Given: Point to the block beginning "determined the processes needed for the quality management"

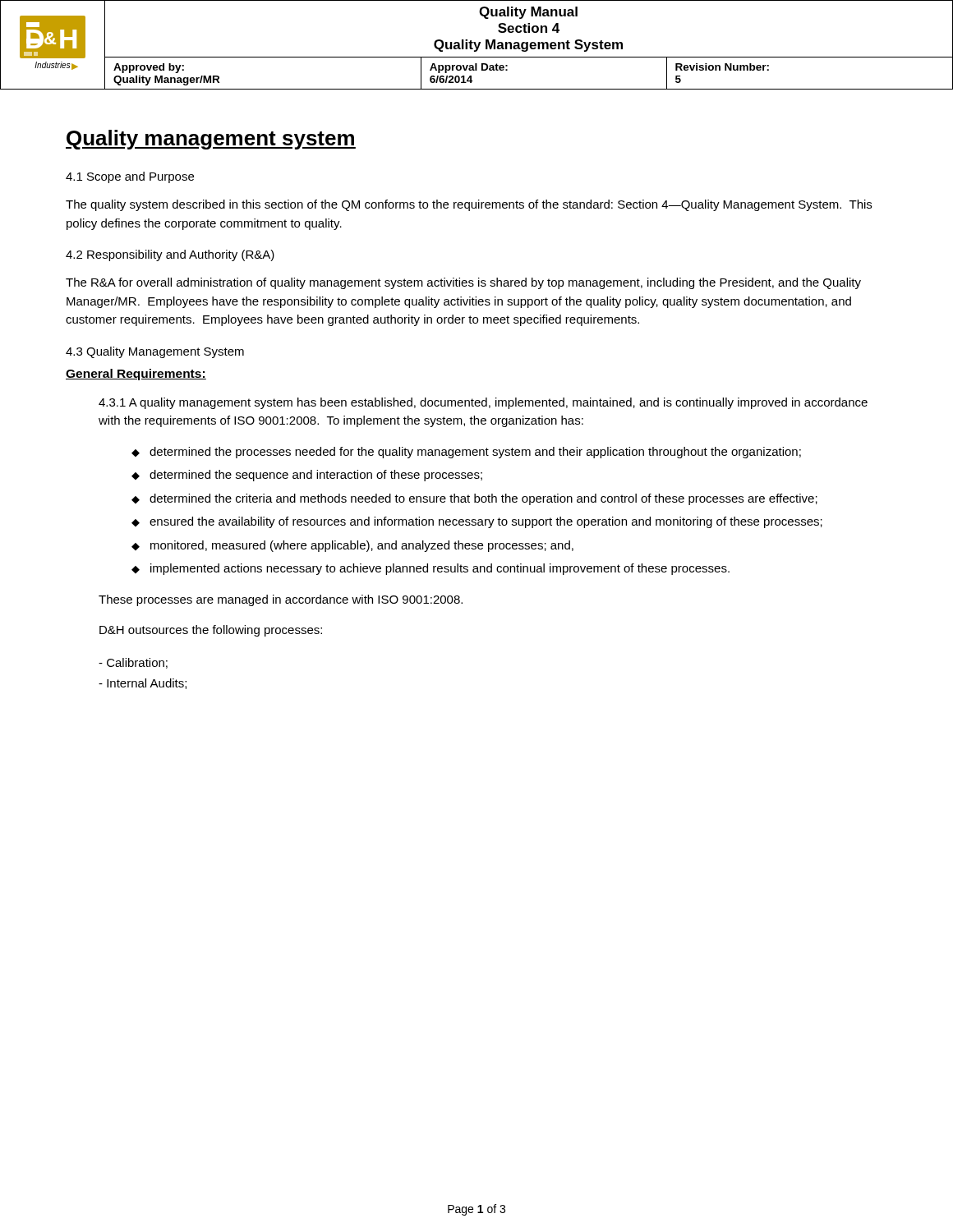Looking at the screenshot, I should point(509,452).
